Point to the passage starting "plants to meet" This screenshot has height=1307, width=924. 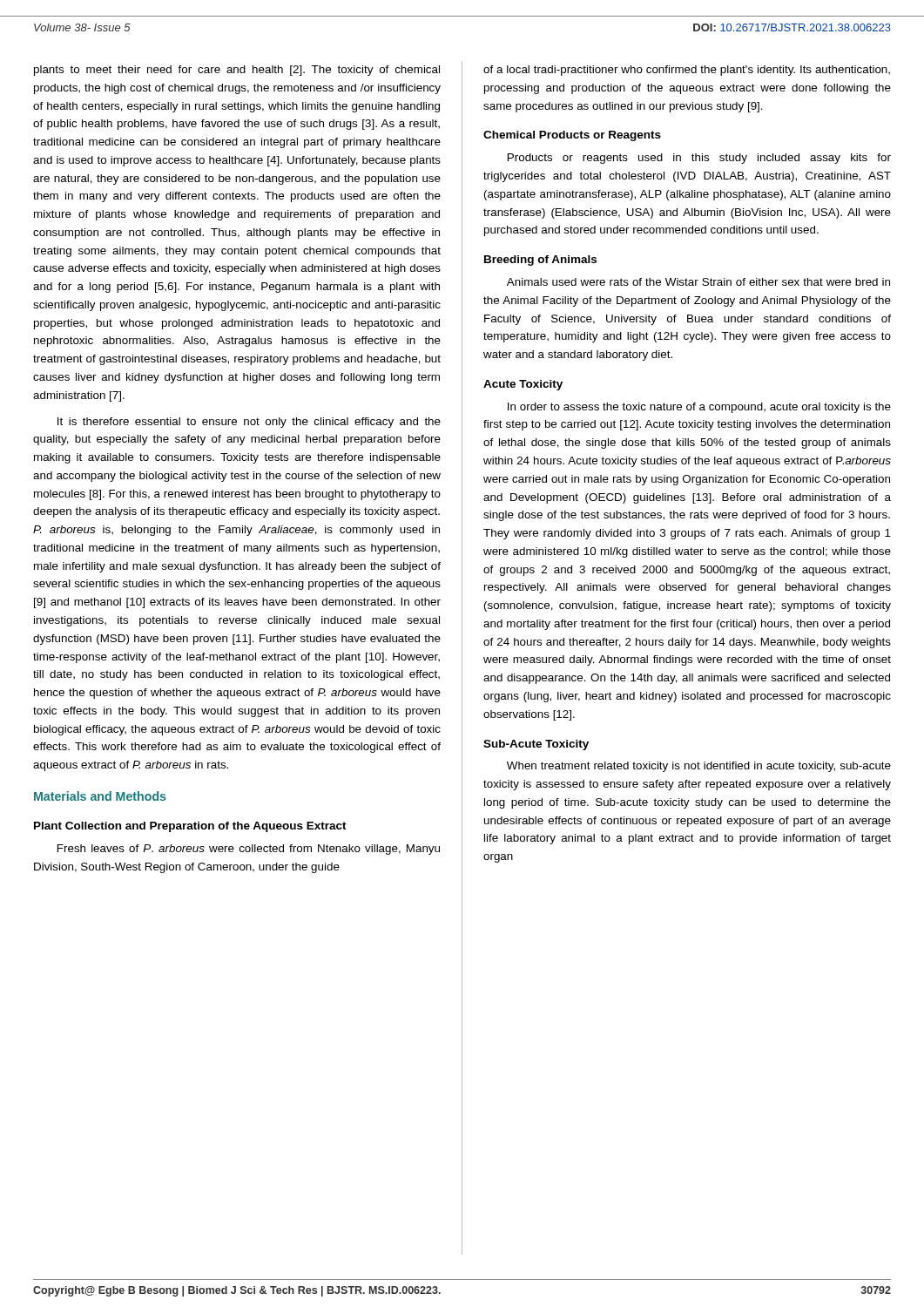[x=237, y=233]
